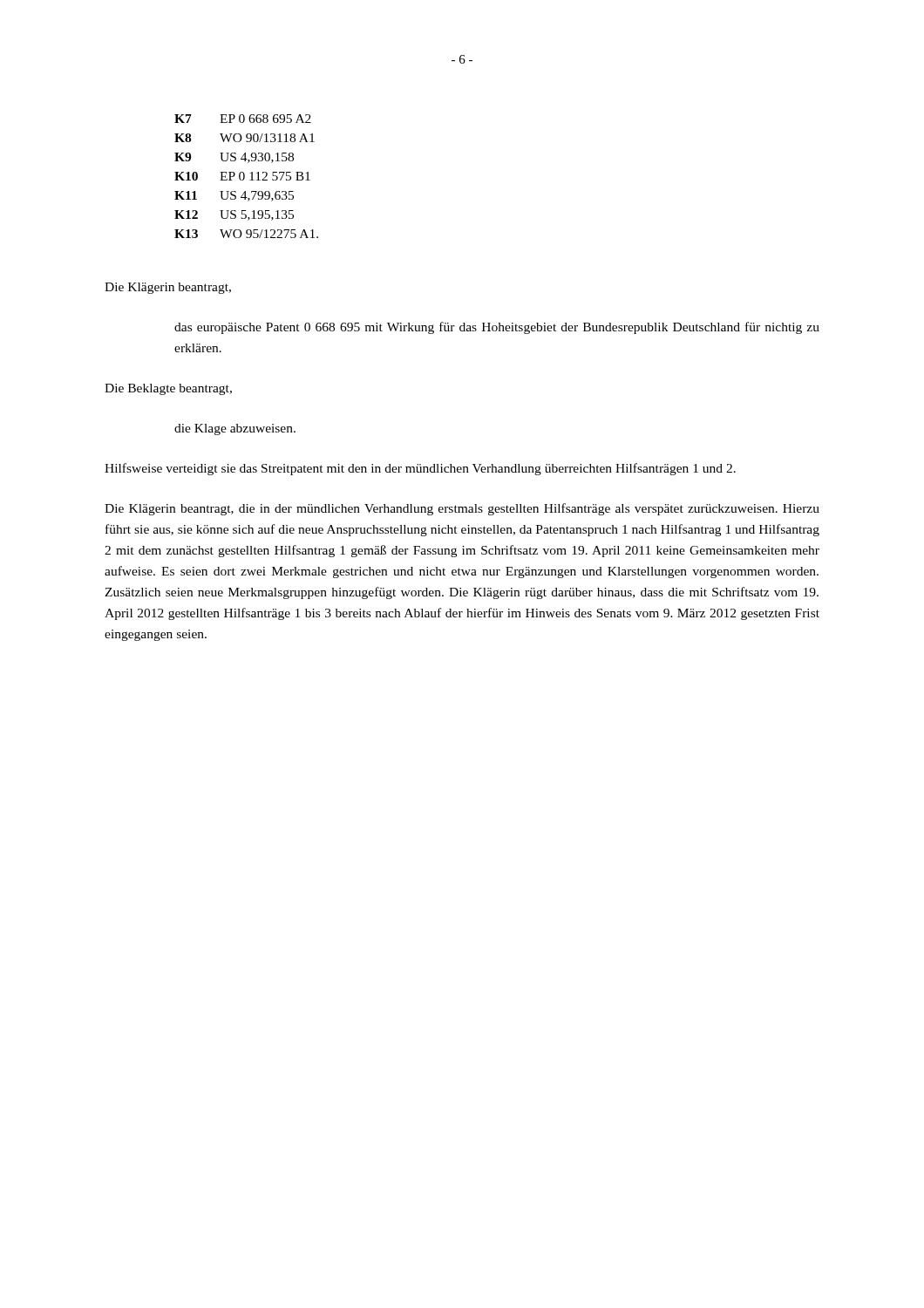Locate the text "die Klage abzuweisen."
Image resolution: width=924 pixels, height=1308 pixels.
pos(235,428)
